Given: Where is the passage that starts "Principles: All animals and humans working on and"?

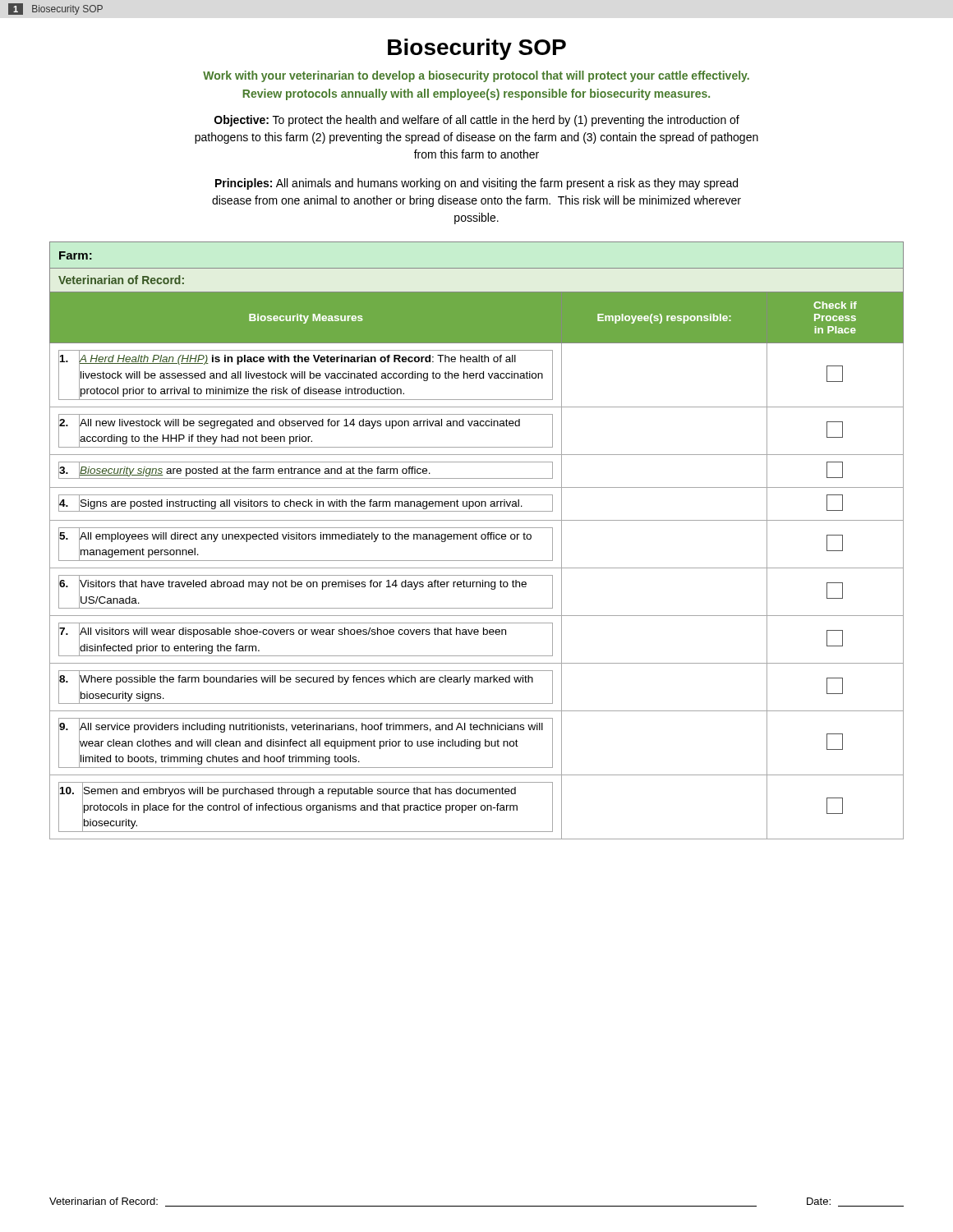Looking at the screenshot, I should (476, 200).
